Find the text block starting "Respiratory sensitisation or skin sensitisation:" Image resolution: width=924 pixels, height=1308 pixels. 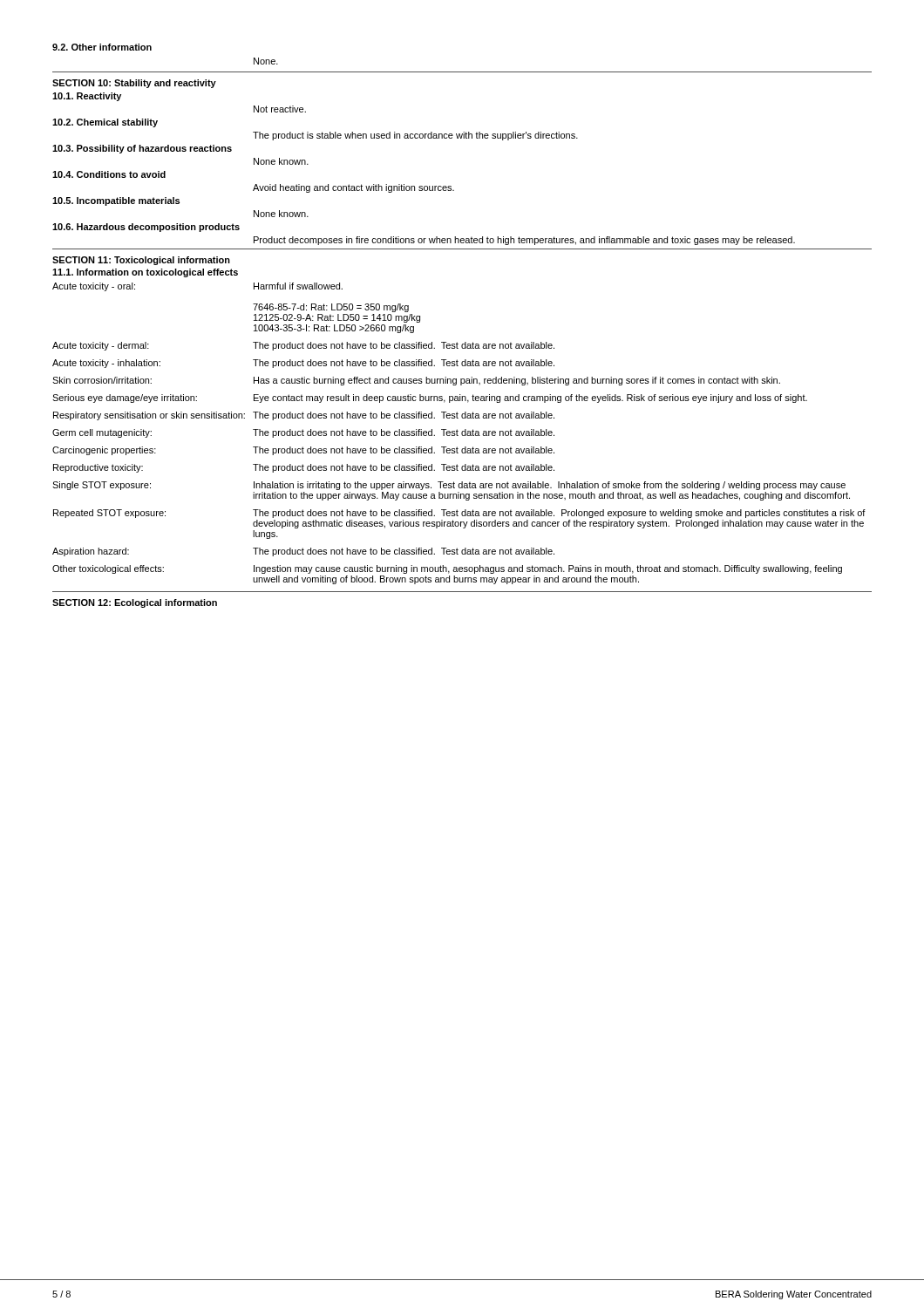point(462,415)
